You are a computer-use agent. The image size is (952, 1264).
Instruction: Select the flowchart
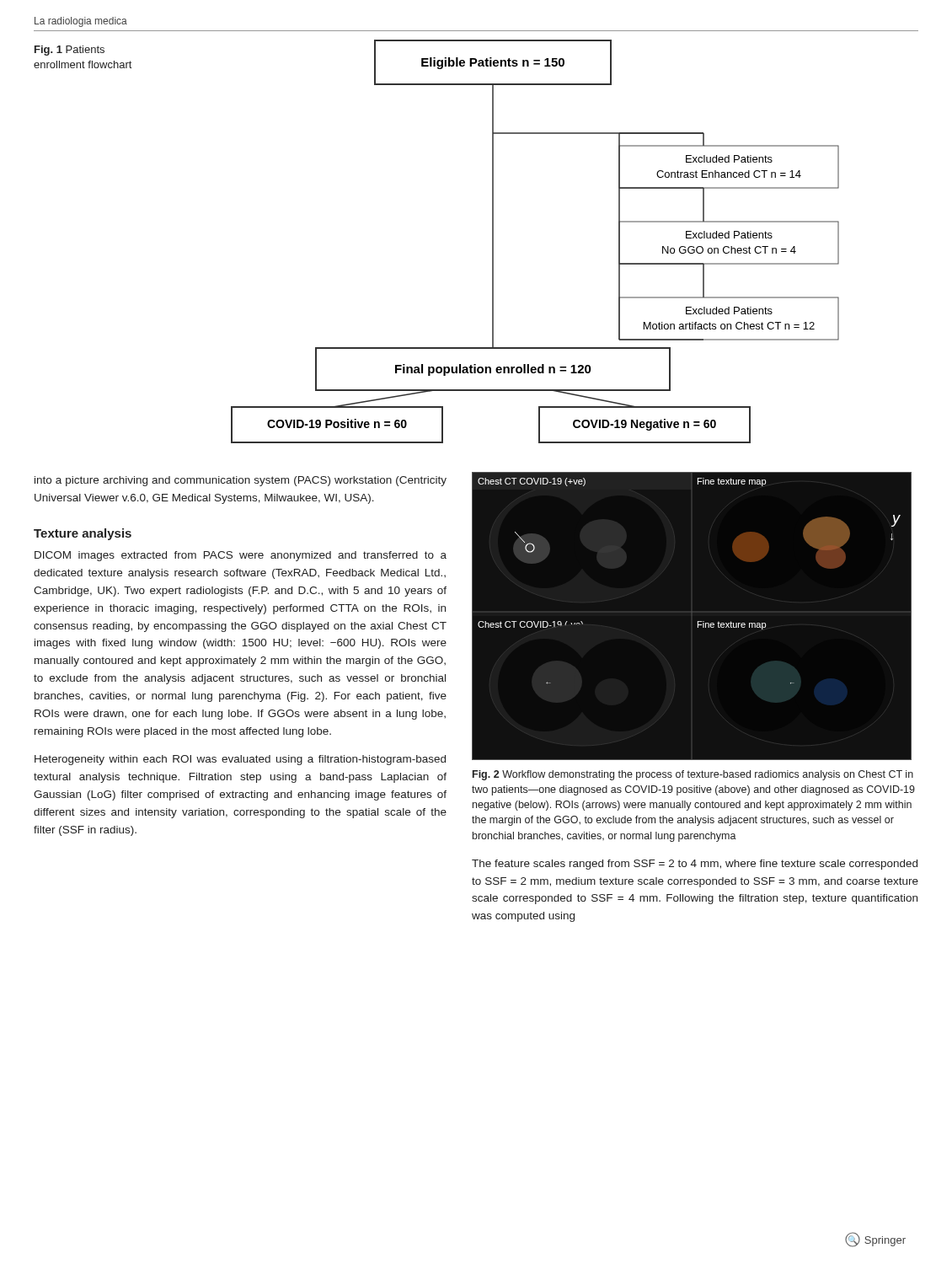535,238
